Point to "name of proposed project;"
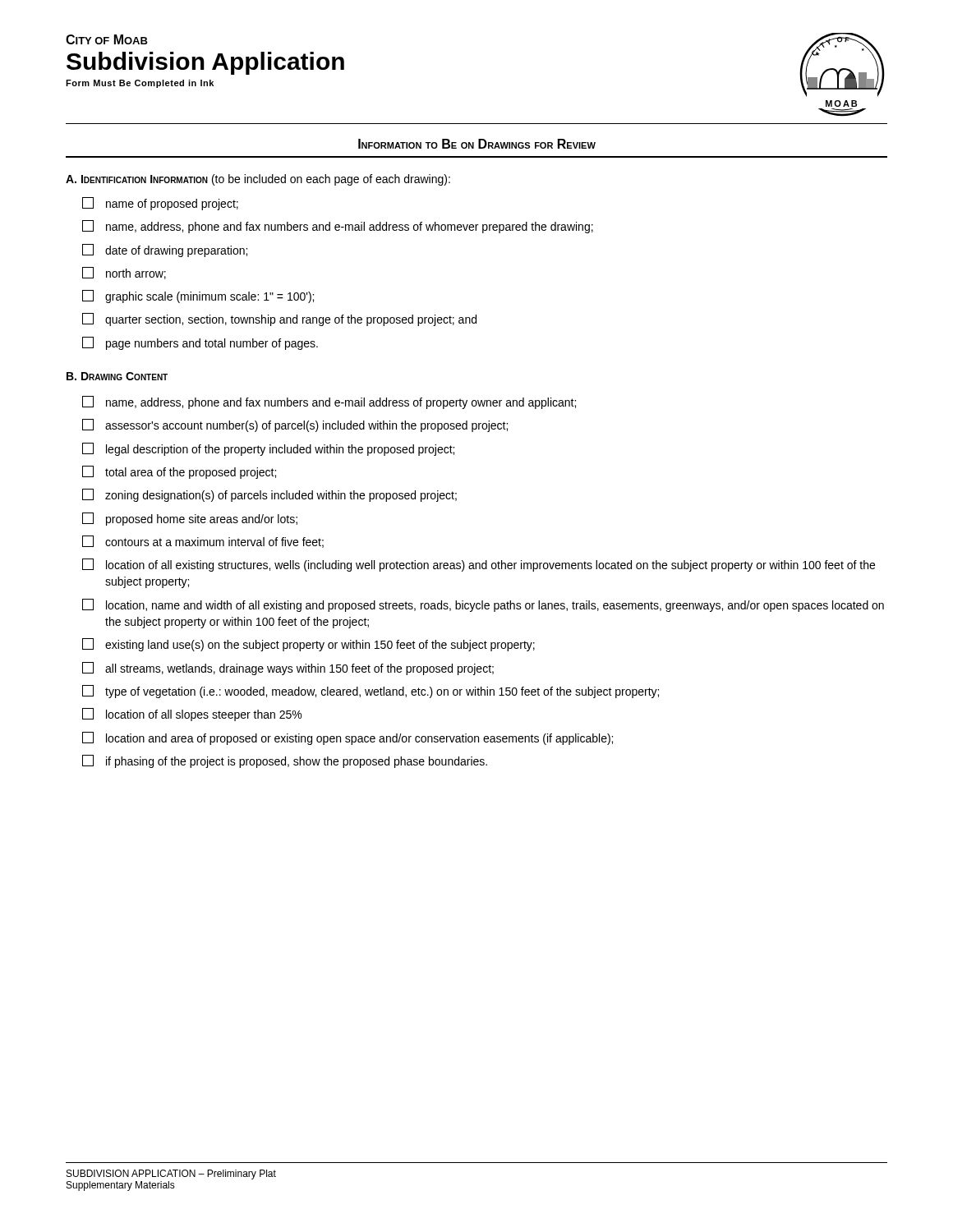Image resolution: width=953 pixels, height=1232 pixels. coord(160,204)
